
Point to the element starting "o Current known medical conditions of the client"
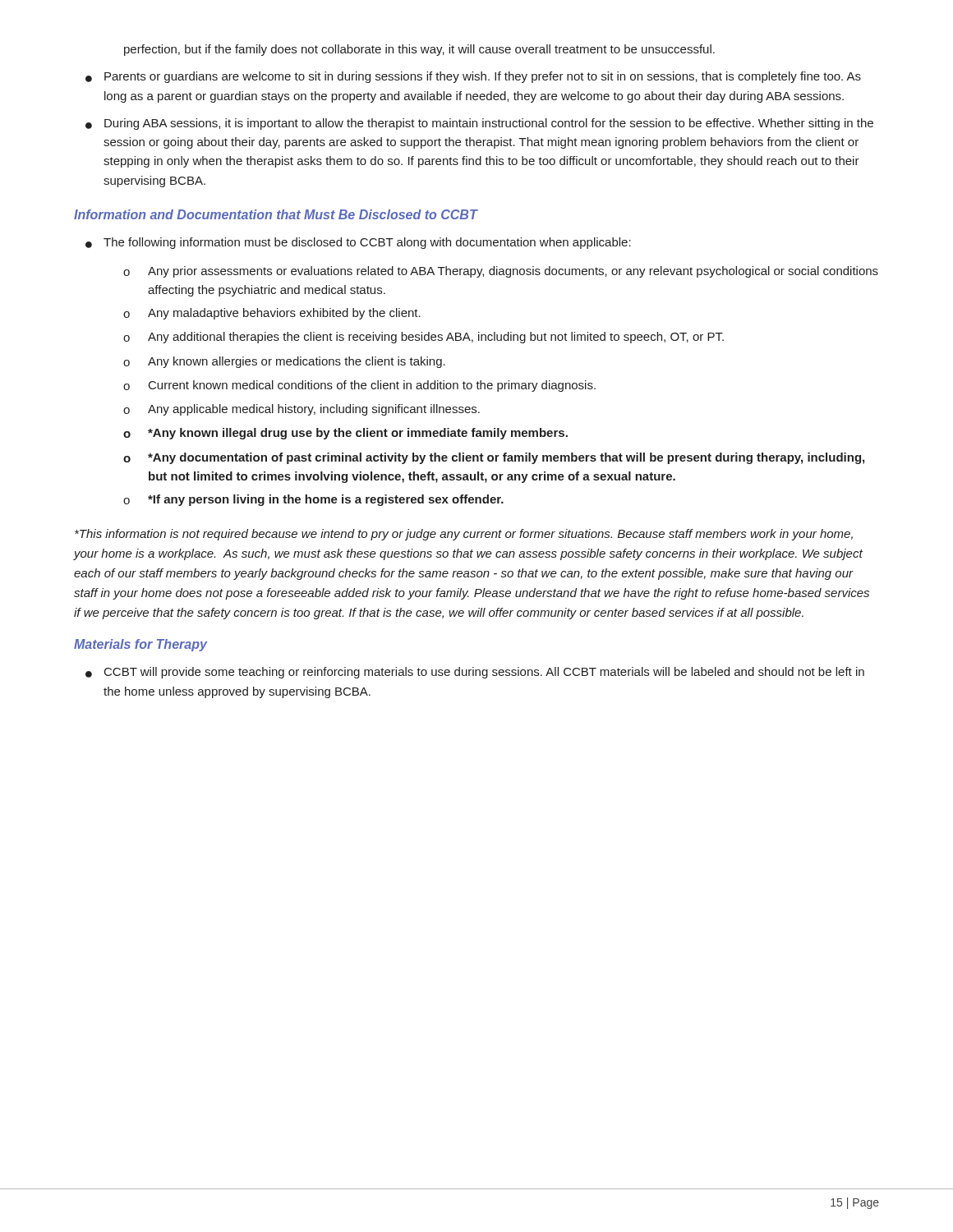501,385
